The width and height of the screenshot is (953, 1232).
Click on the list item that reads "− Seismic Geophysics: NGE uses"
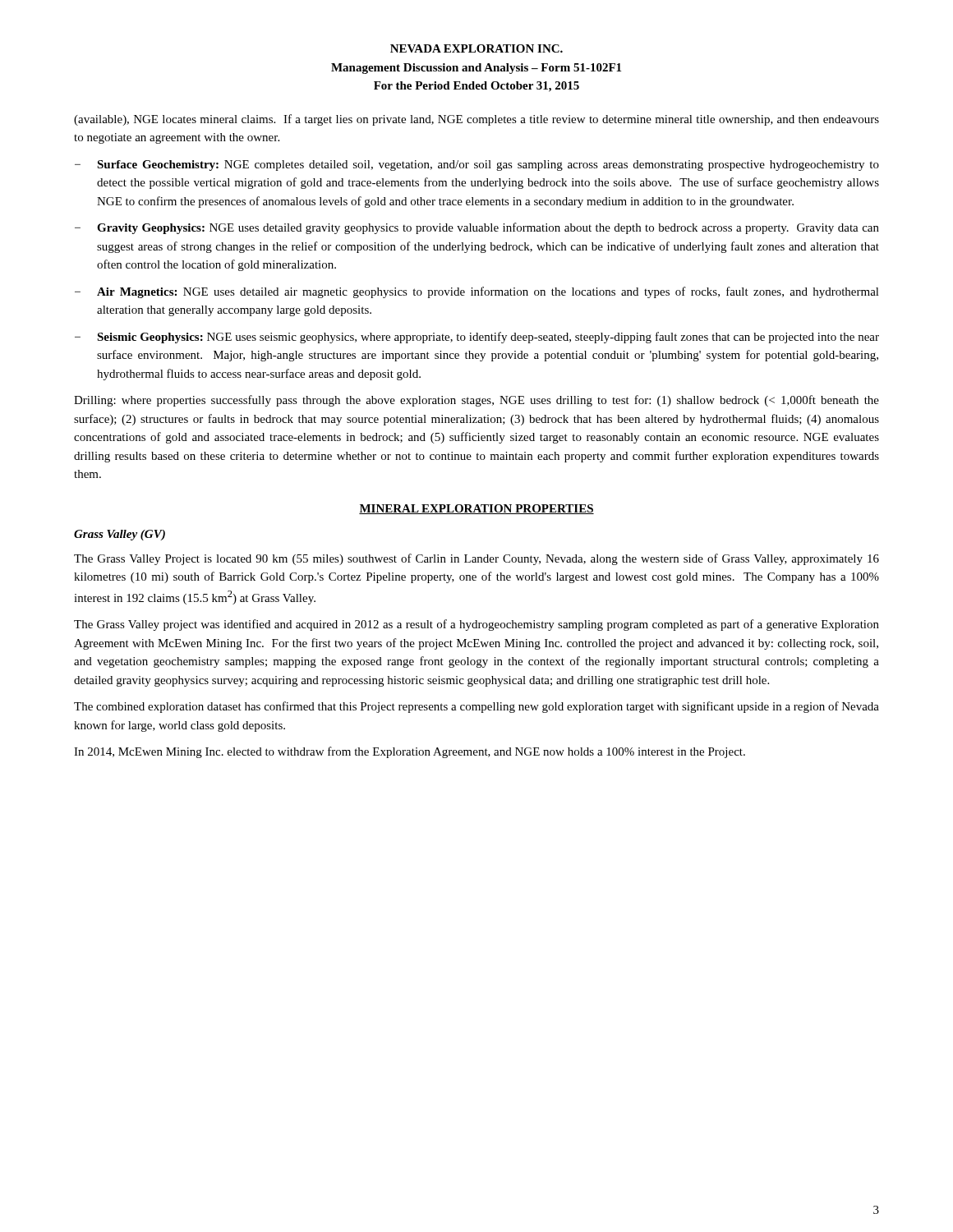[476, 355]
